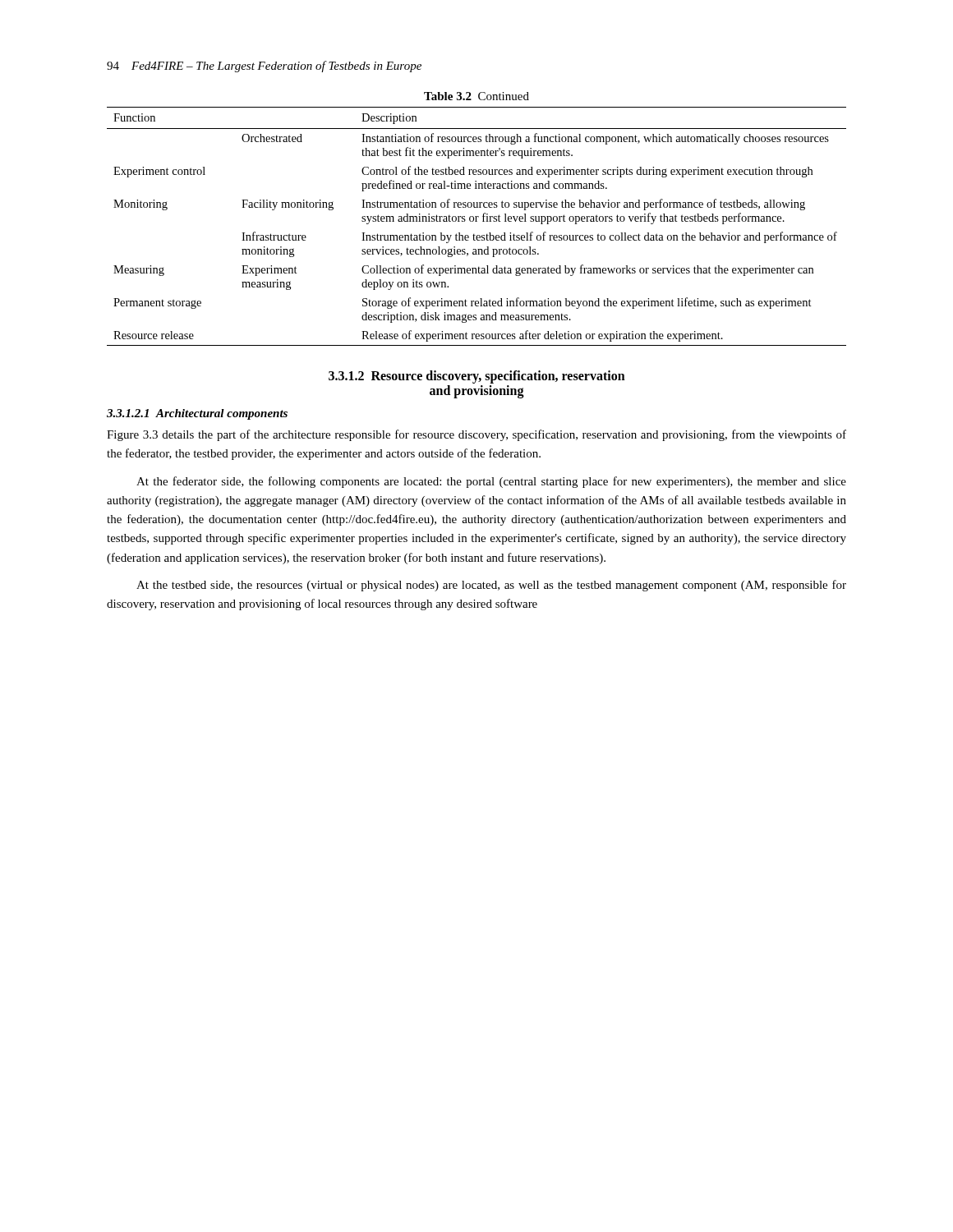Locate the region starting "3.3.1.2.1 Architectural components"
Image resolution: width=953 pixels, height=1232 pixels.
197,413
